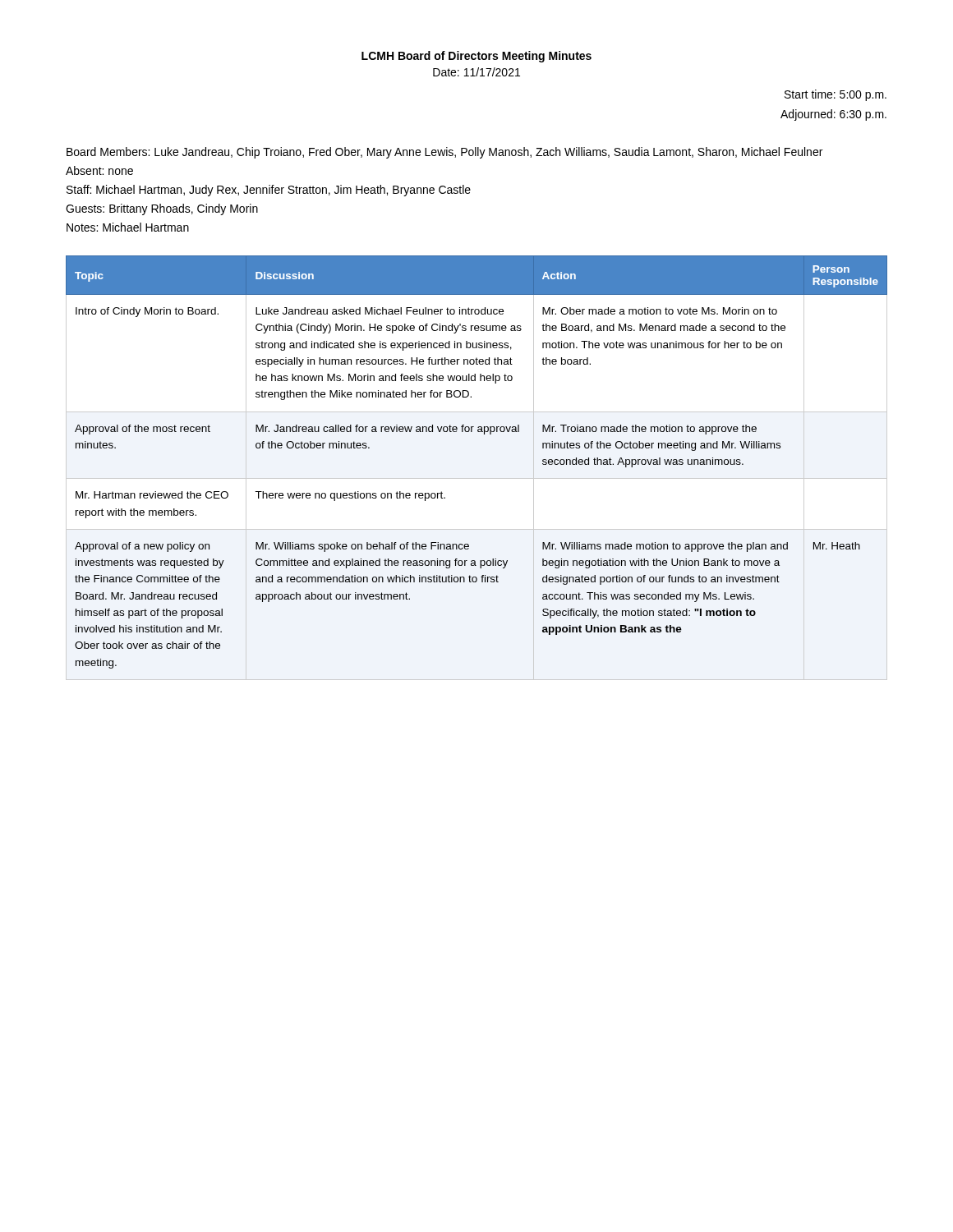
Task: Locate the table with the text "There were no questions on"
Action: [476, 468]
